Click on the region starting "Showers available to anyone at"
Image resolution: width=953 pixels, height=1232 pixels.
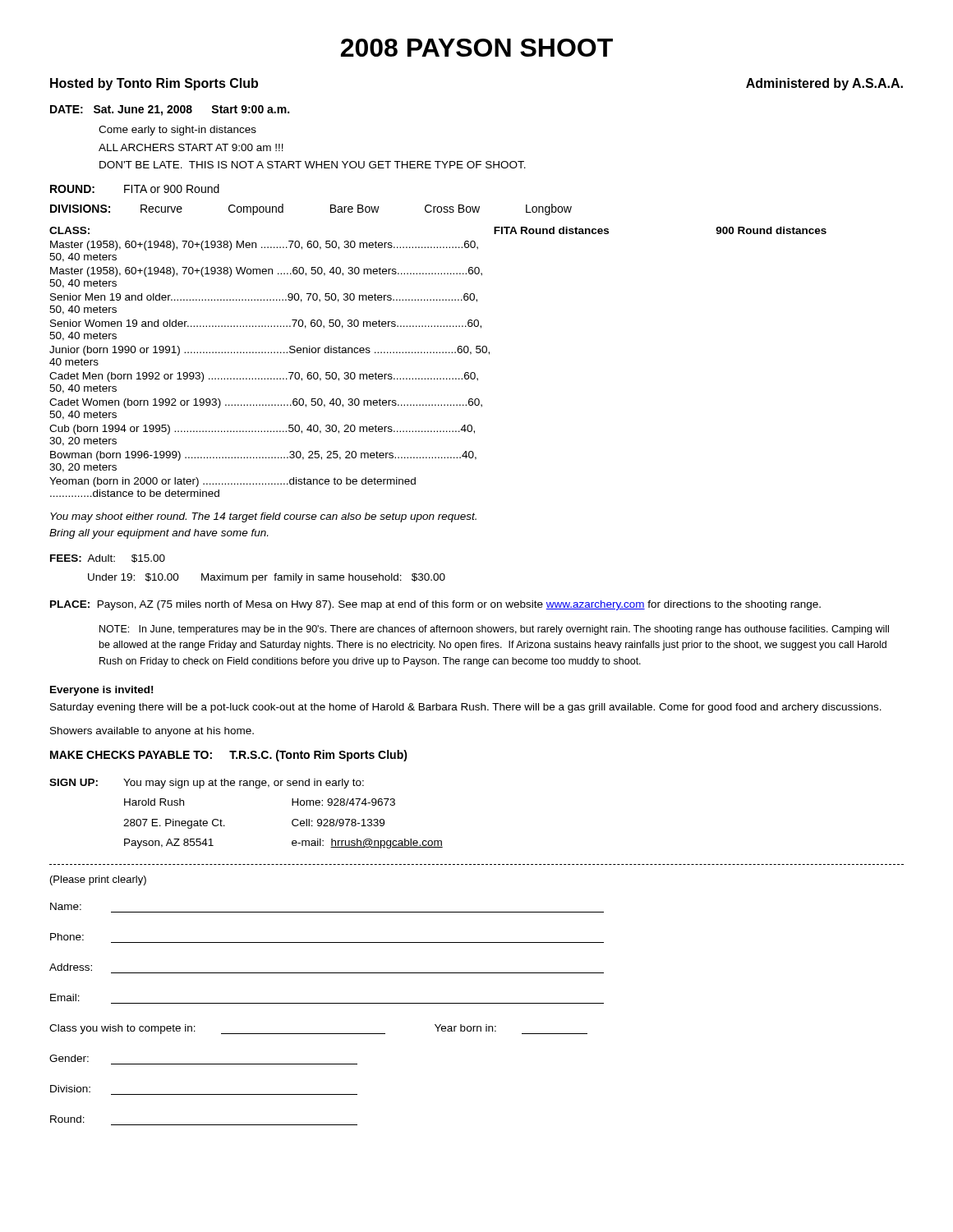tap(152, 731)
